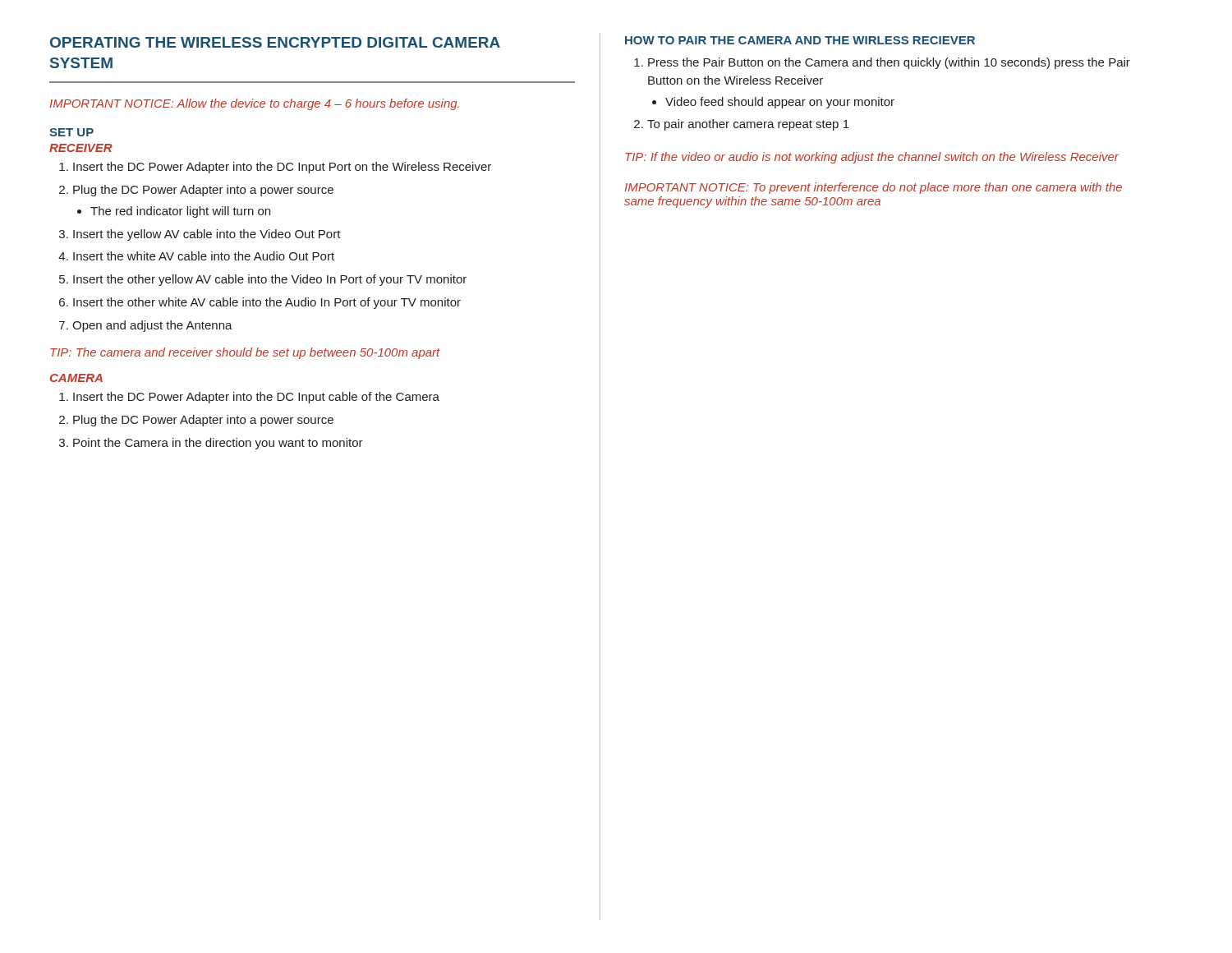Navigate to the element starting "IMPORTANT NOTICE: To"
The width and height of the screenshot is (1232, 953).
click(x=873, y=194)
